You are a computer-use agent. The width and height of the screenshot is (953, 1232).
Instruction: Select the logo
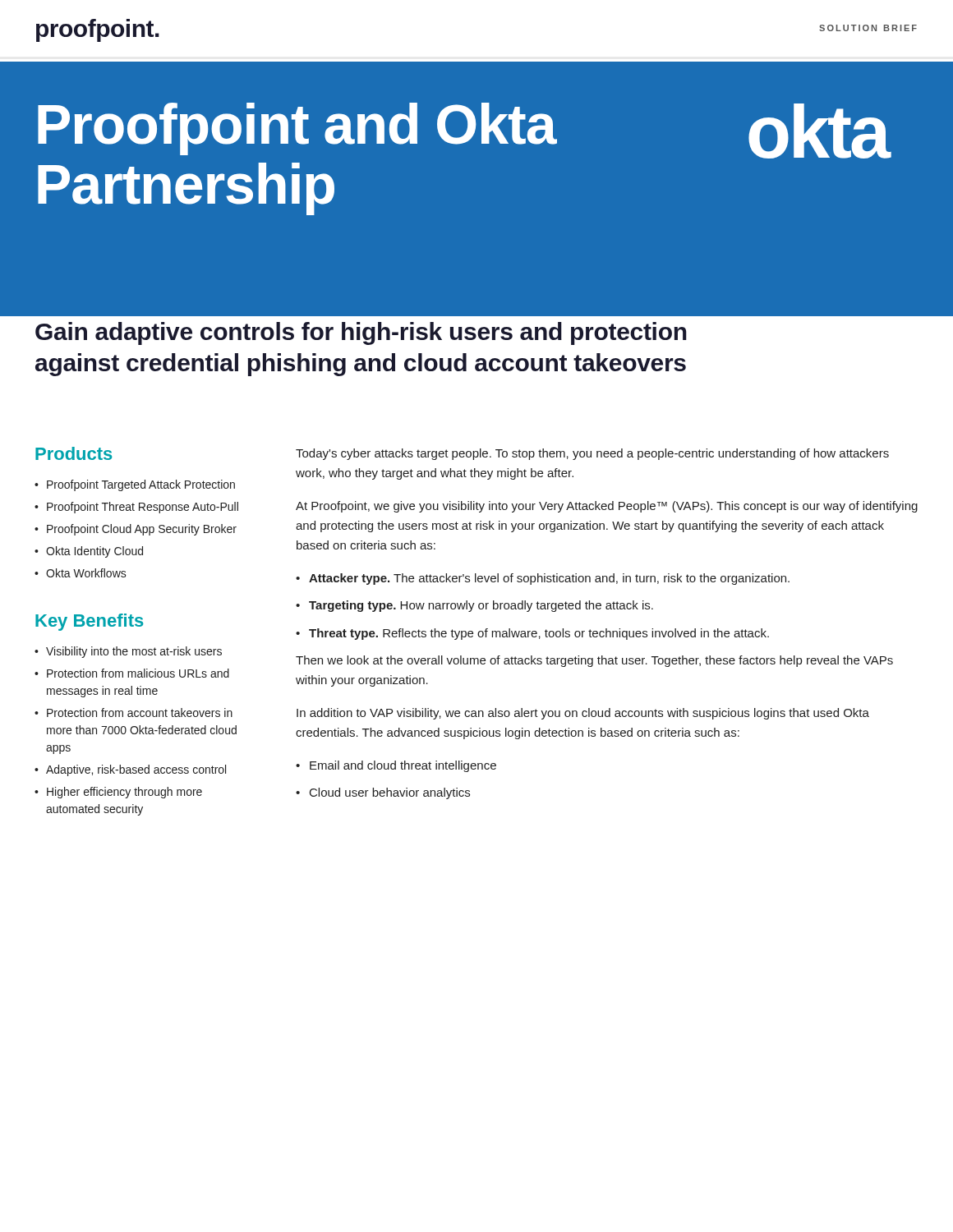[x=828, y=133]
